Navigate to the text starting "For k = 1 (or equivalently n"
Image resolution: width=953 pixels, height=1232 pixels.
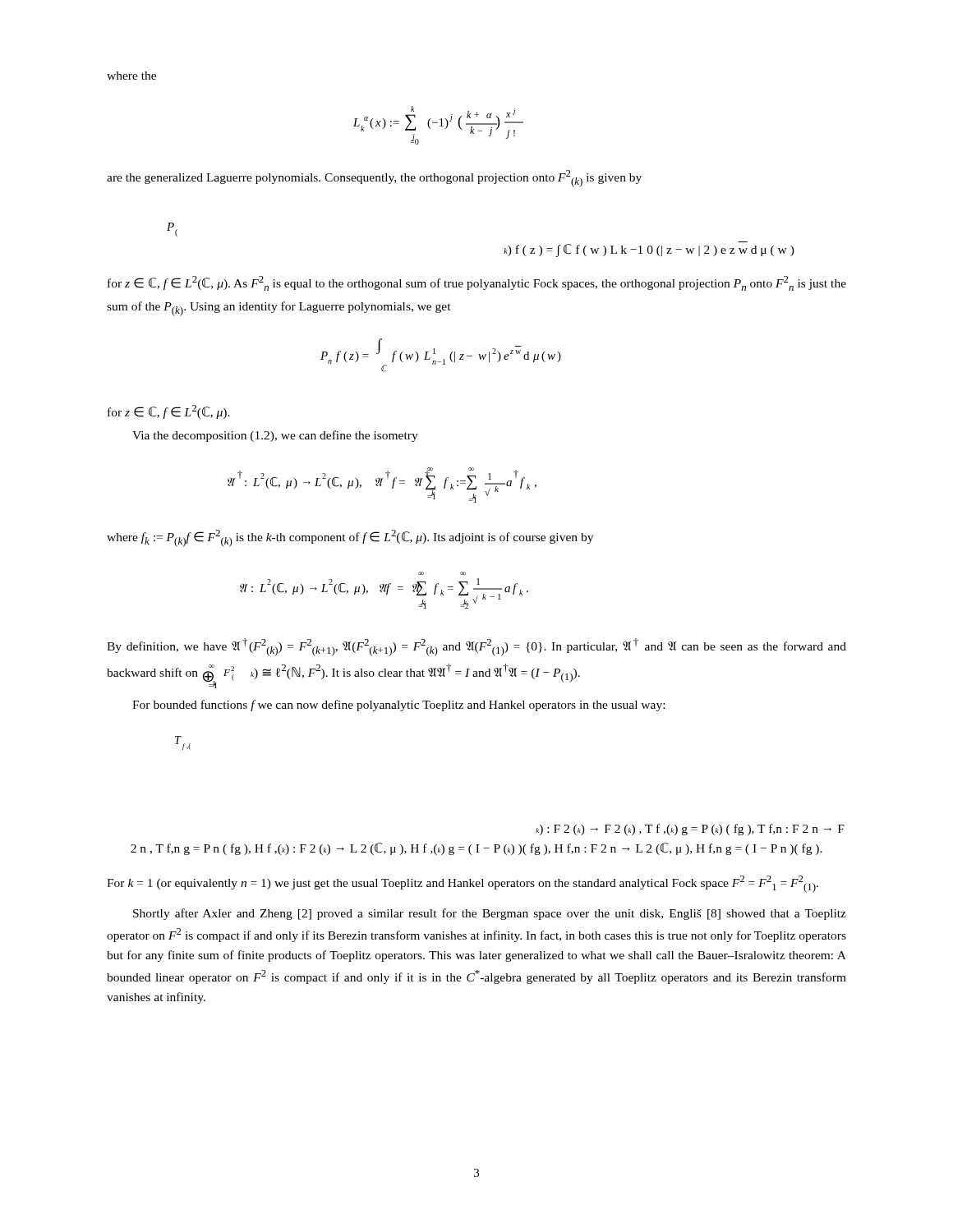[x=463, y=882]
